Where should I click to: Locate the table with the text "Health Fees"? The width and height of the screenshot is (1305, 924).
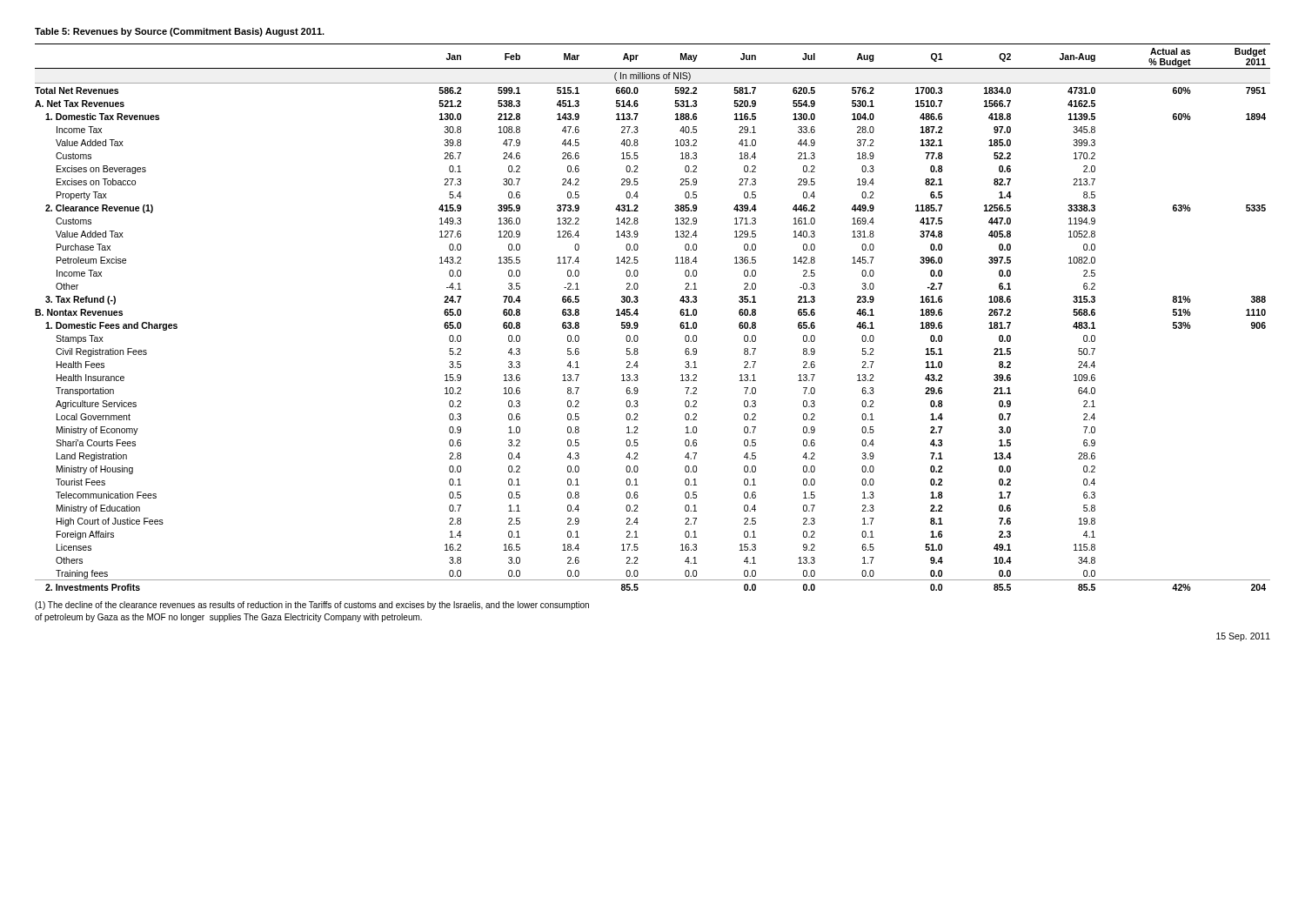tap(652, 318)
